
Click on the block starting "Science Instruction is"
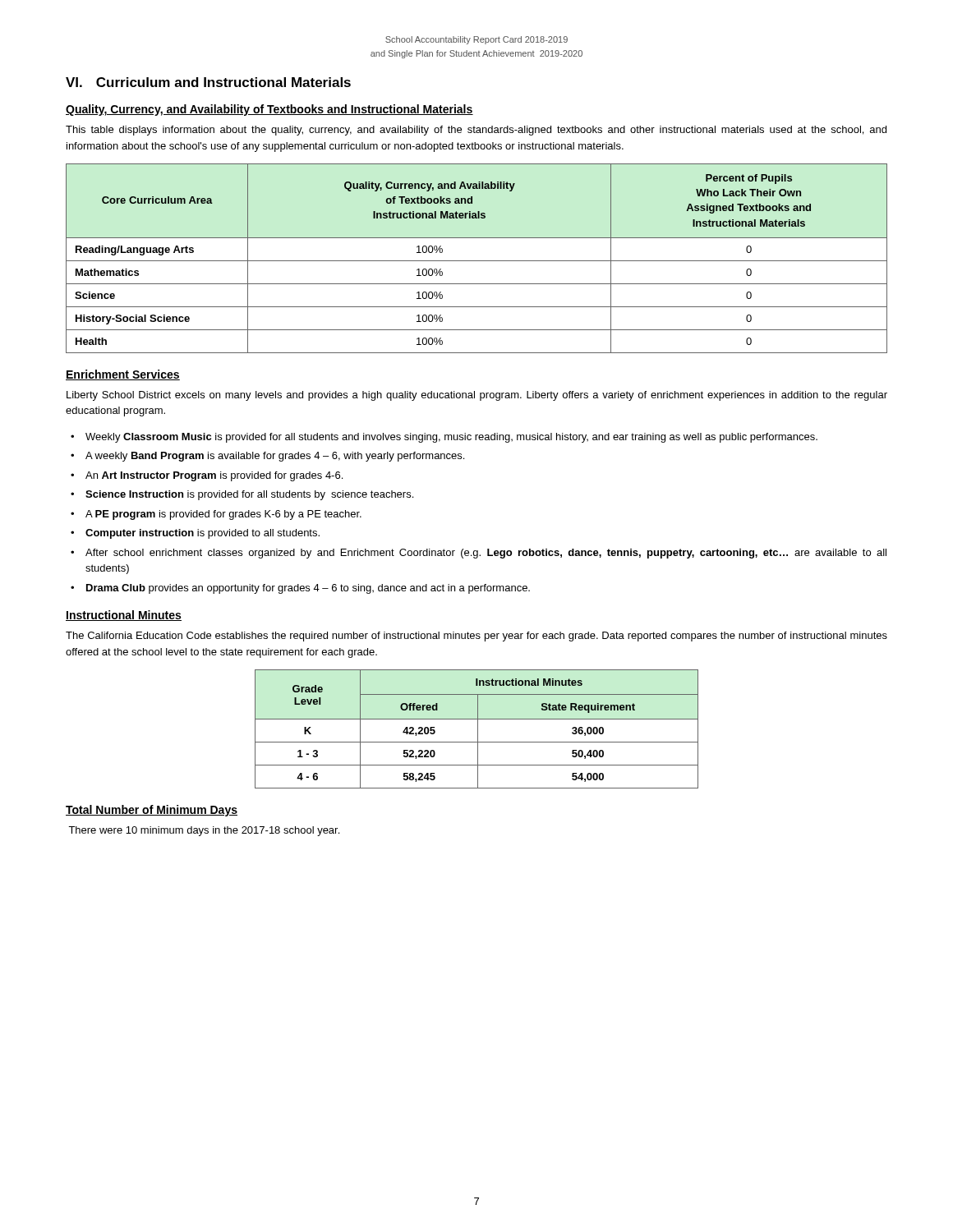250,494
